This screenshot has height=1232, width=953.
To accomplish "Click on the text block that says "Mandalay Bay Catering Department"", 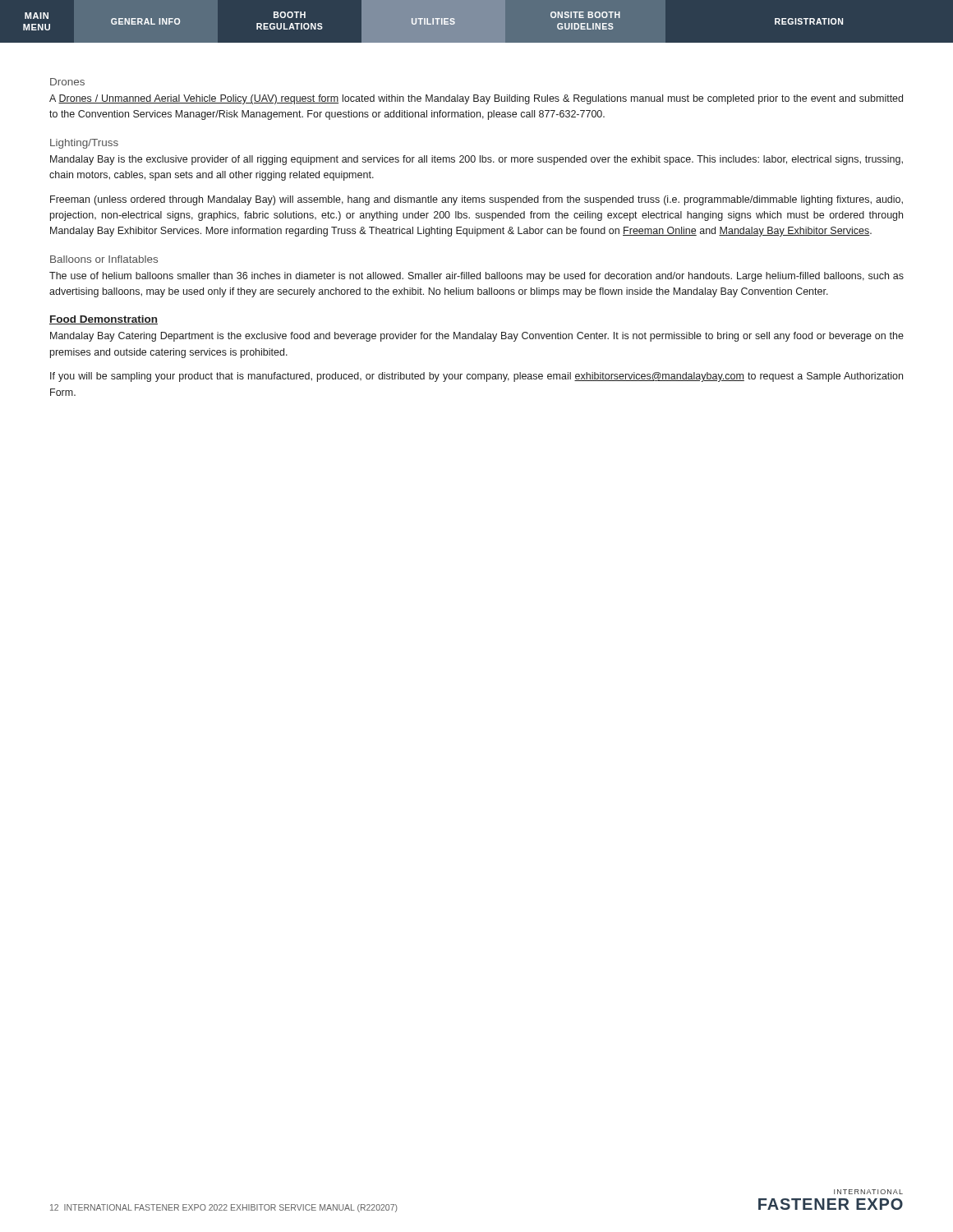I will (x=476, y=344).
